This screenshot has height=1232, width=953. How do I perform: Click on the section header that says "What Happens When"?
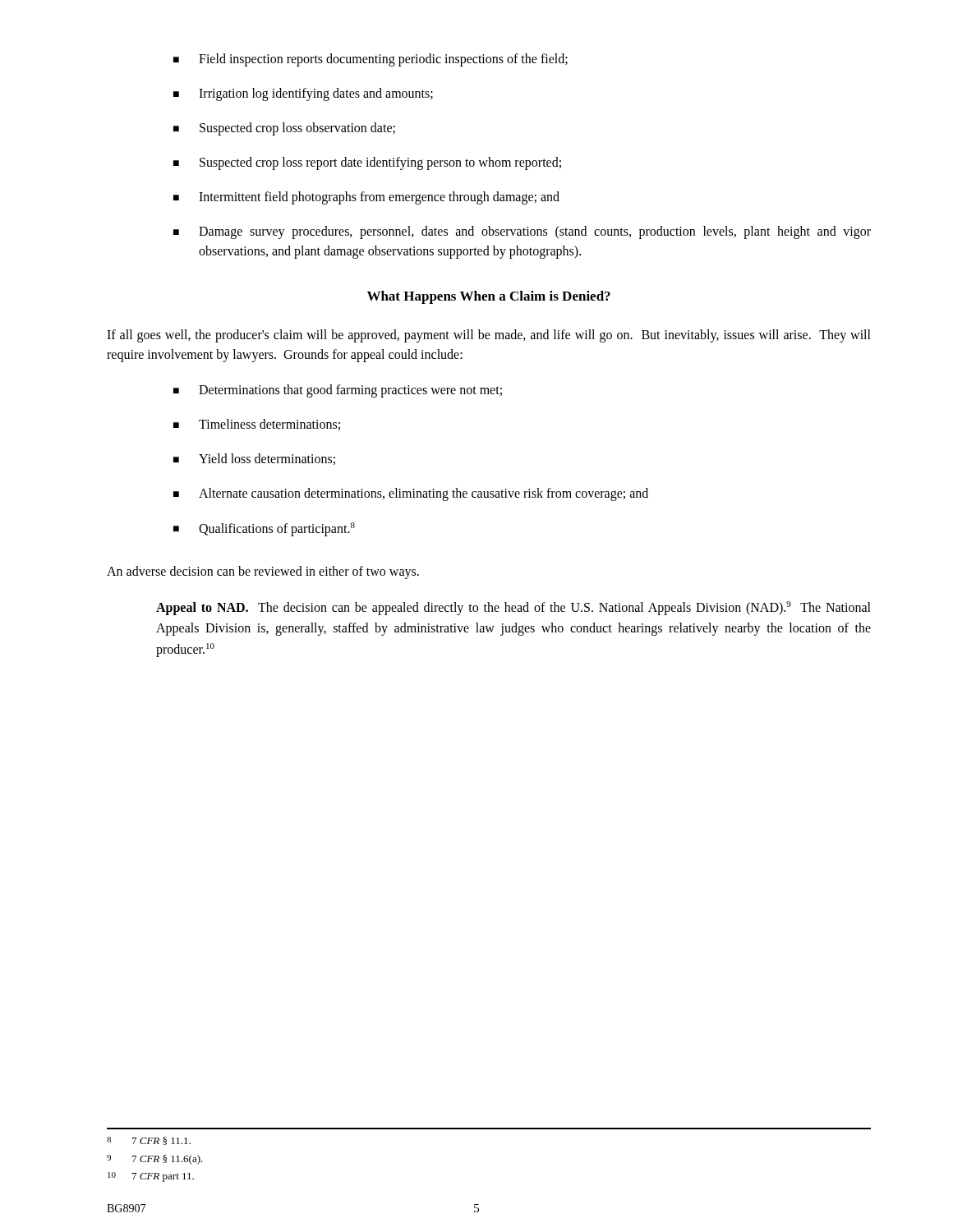[489, 296]
